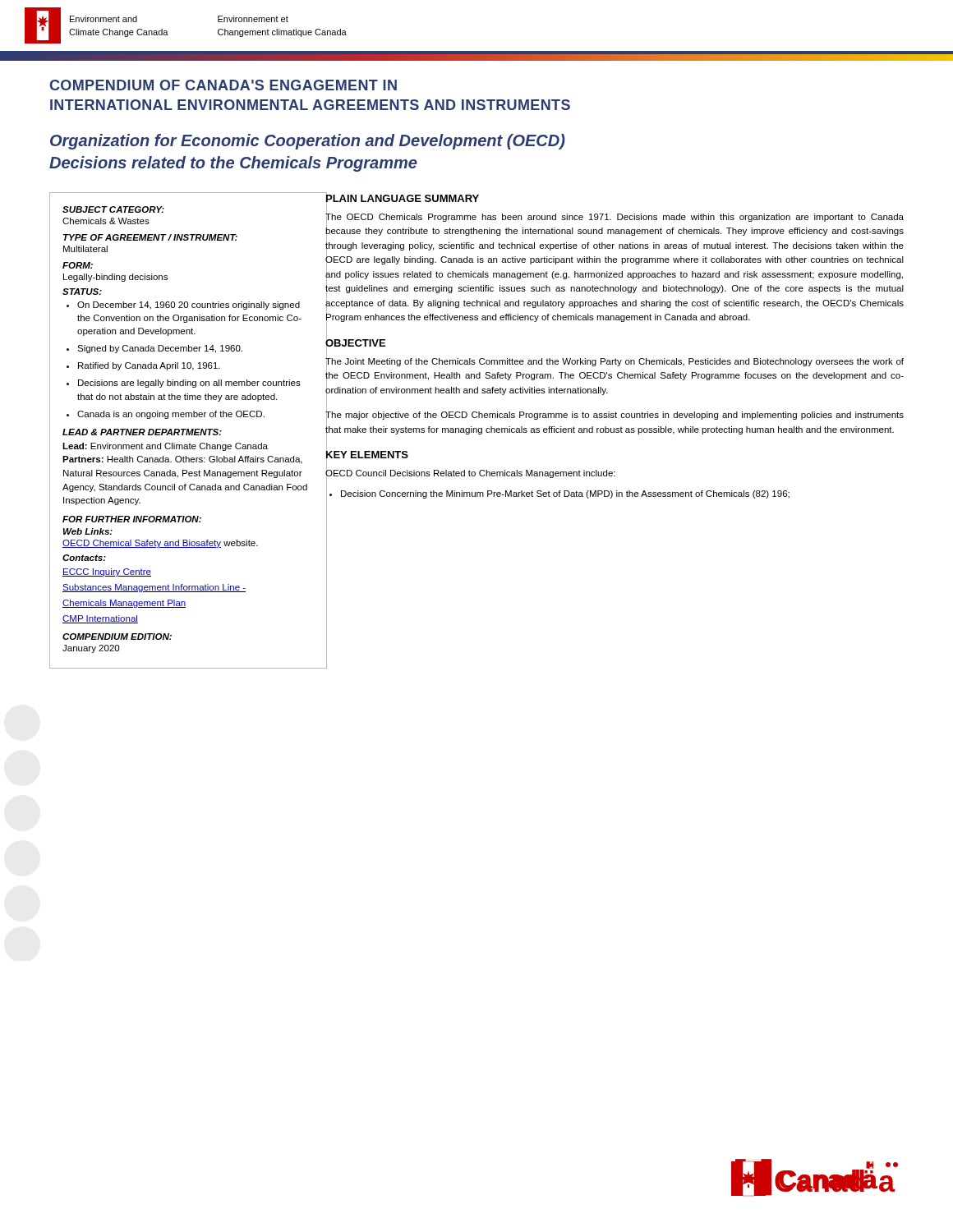Screen dimensions: 1232x953
Task: Locate the text block containing "The OECD Chemicals Programme"
Action: pyautogui.click(x=615, y=267)
